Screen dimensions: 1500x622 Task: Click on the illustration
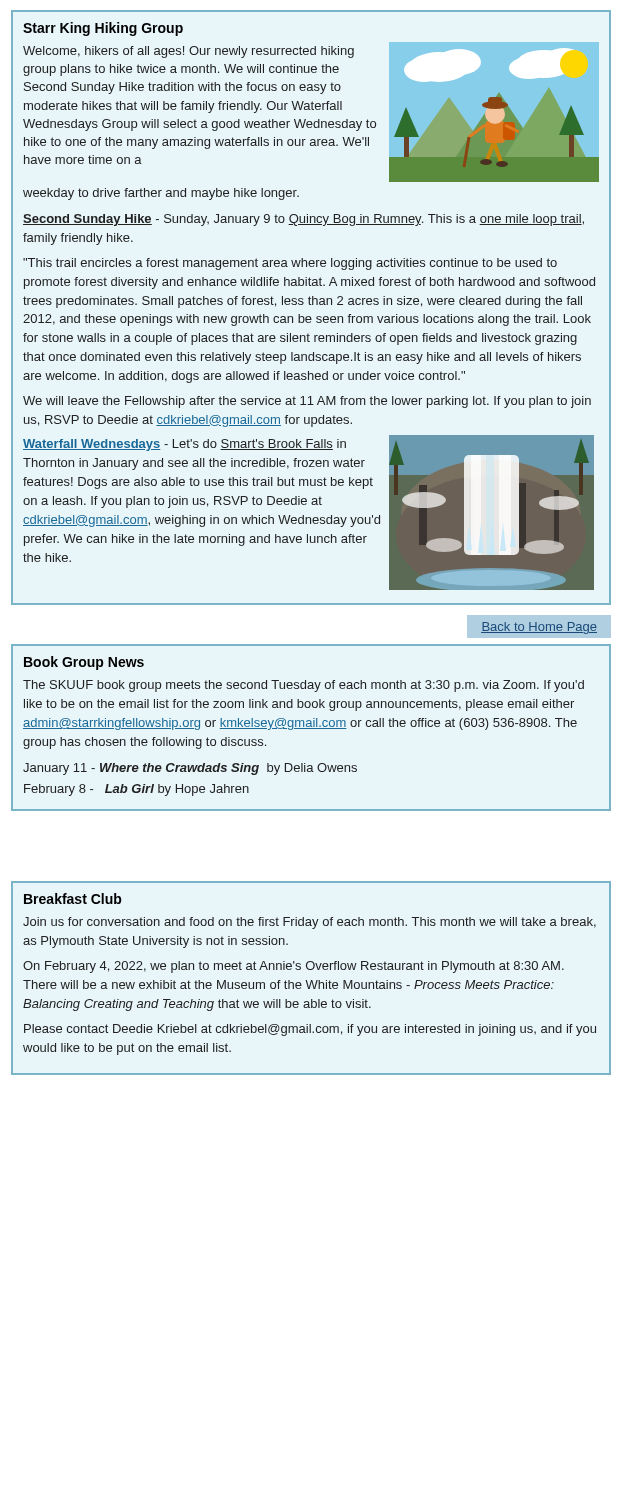coord(494,112)
